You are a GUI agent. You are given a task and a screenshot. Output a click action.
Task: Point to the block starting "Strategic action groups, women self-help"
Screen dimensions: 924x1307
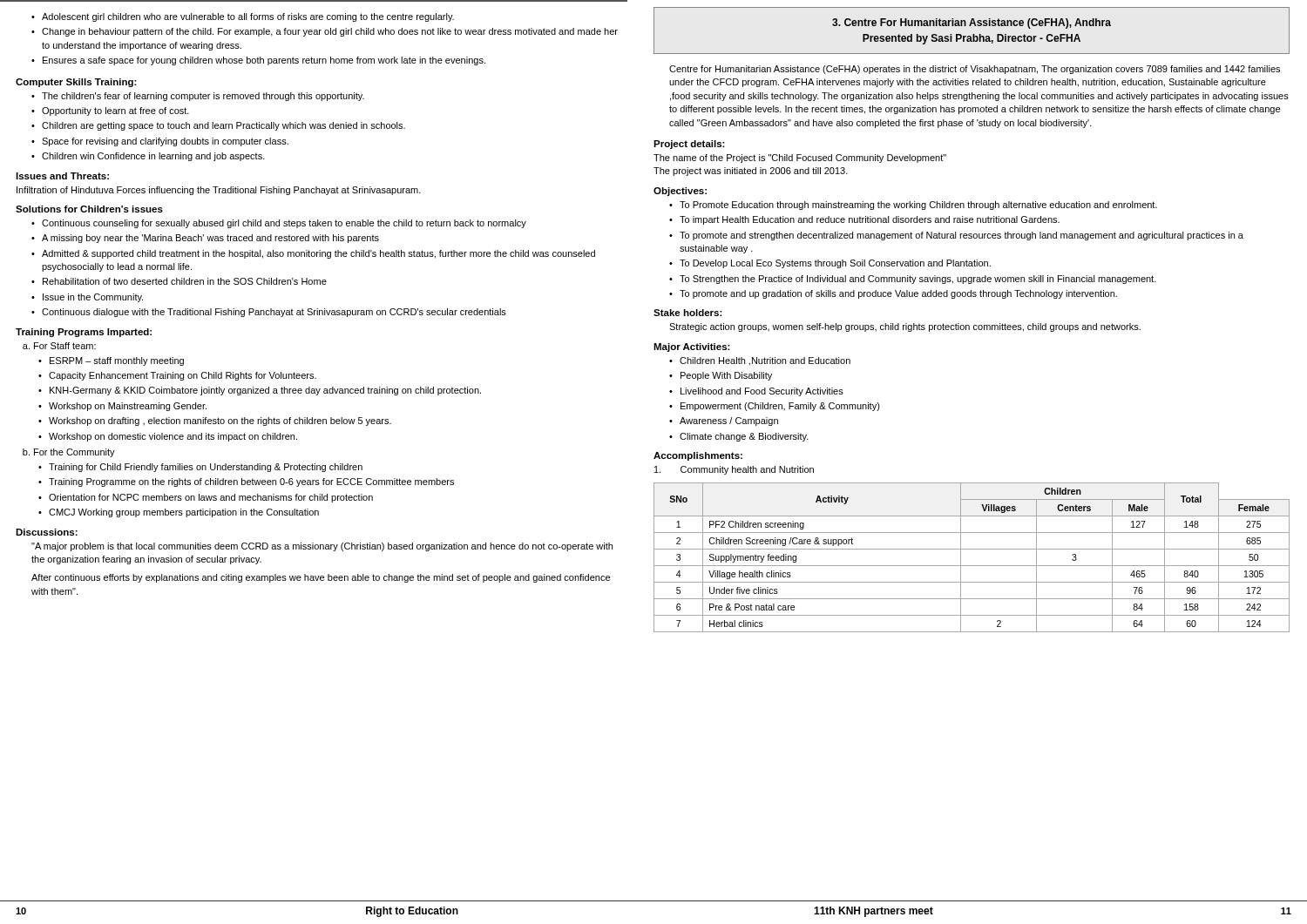[905, 327]
